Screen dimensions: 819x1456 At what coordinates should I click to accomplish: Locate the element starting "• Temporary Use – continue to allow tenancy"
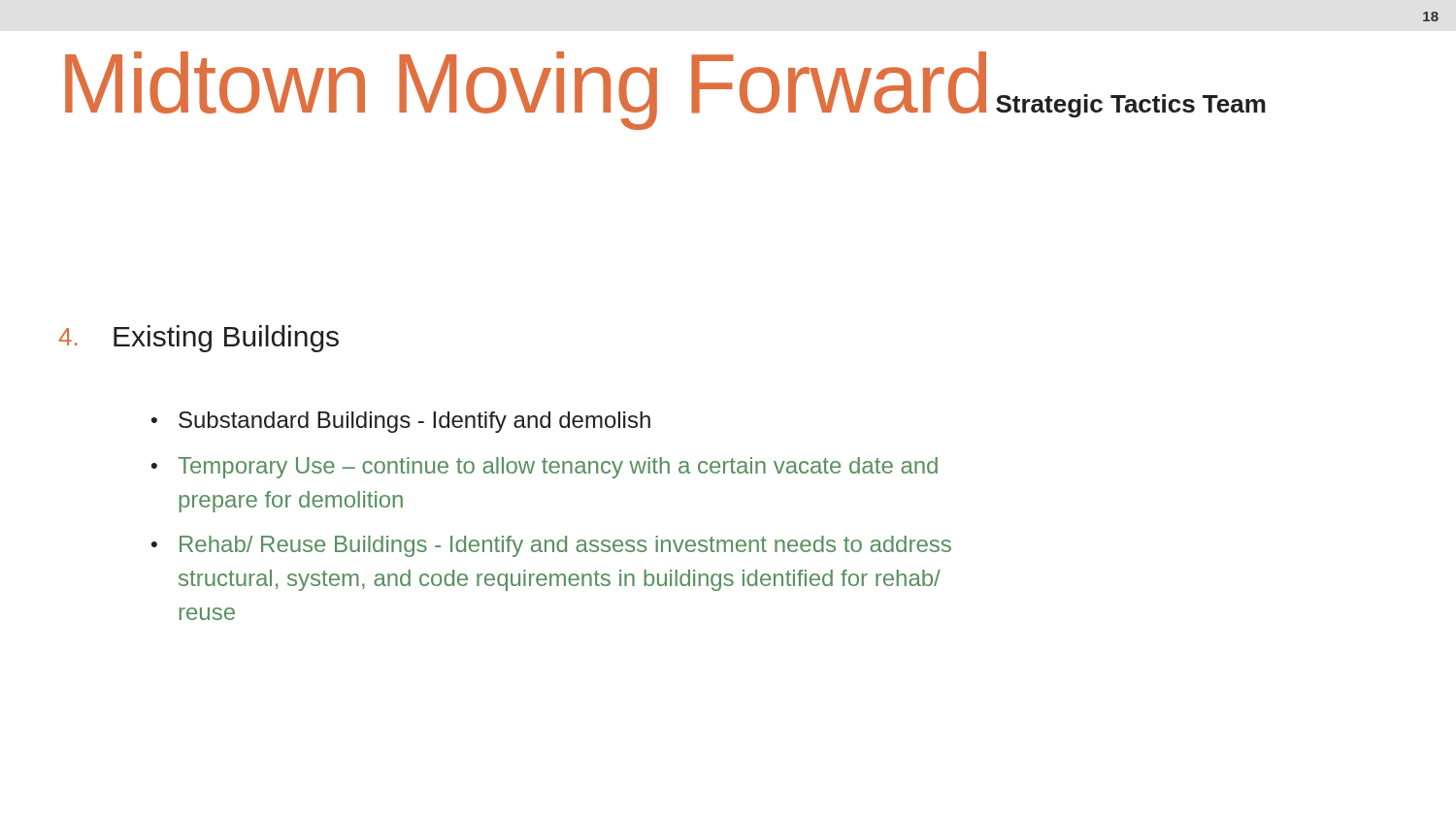545,483
